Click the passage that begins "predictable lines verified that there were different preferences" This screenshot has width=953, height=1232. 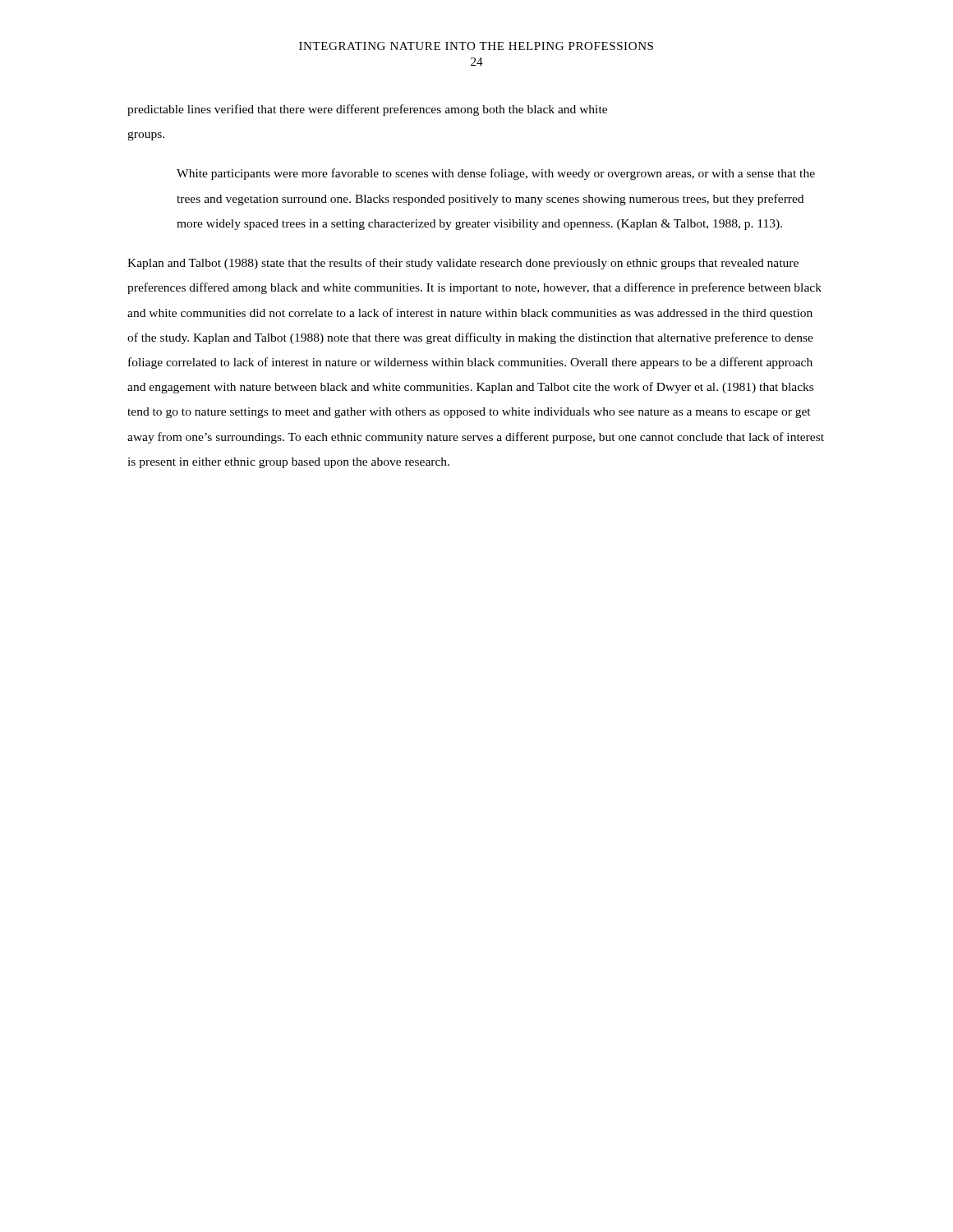pos(367,109)
